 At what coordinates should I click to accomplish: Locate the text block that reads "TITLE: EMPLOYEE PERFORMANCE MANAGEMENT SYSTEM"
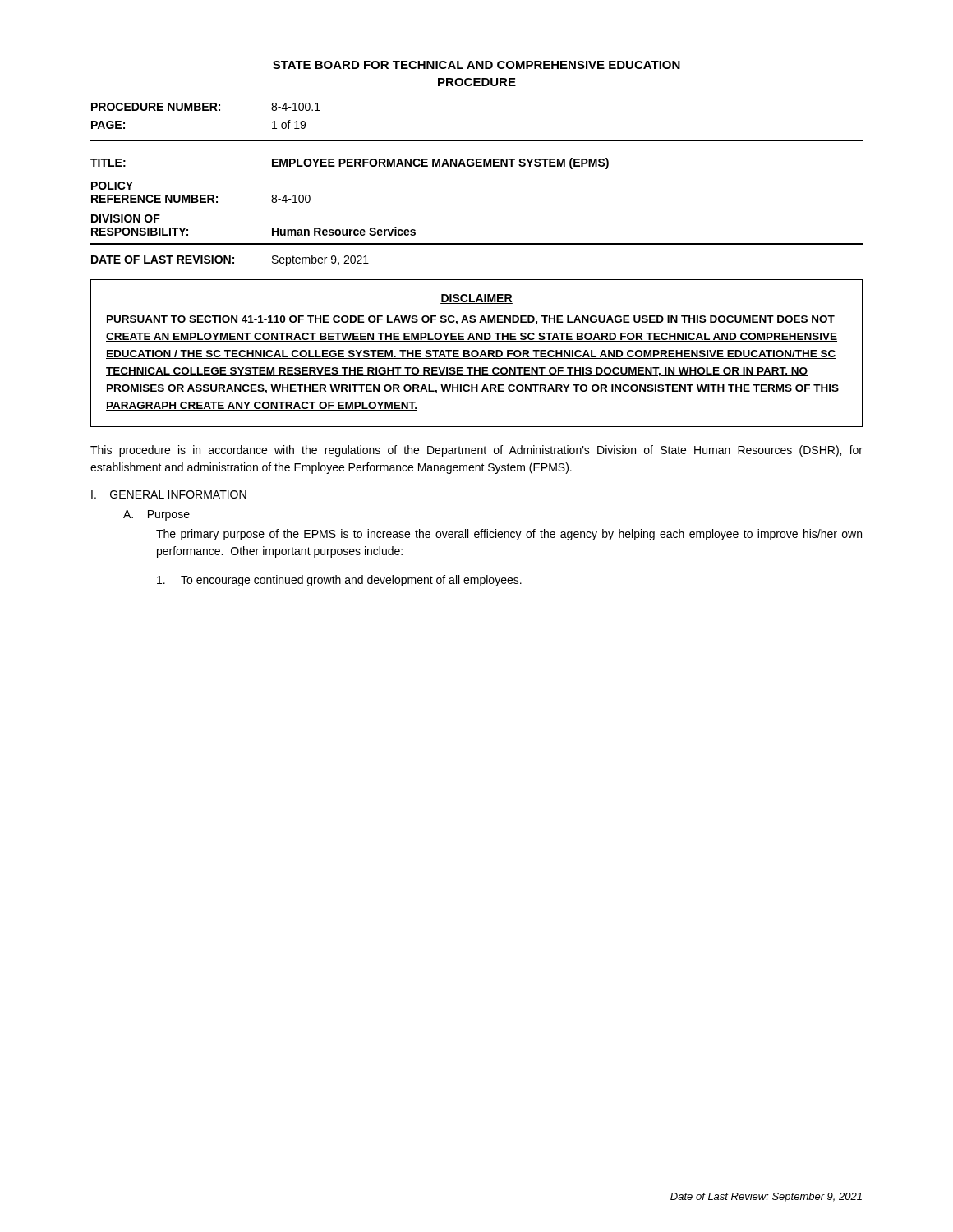350,163
